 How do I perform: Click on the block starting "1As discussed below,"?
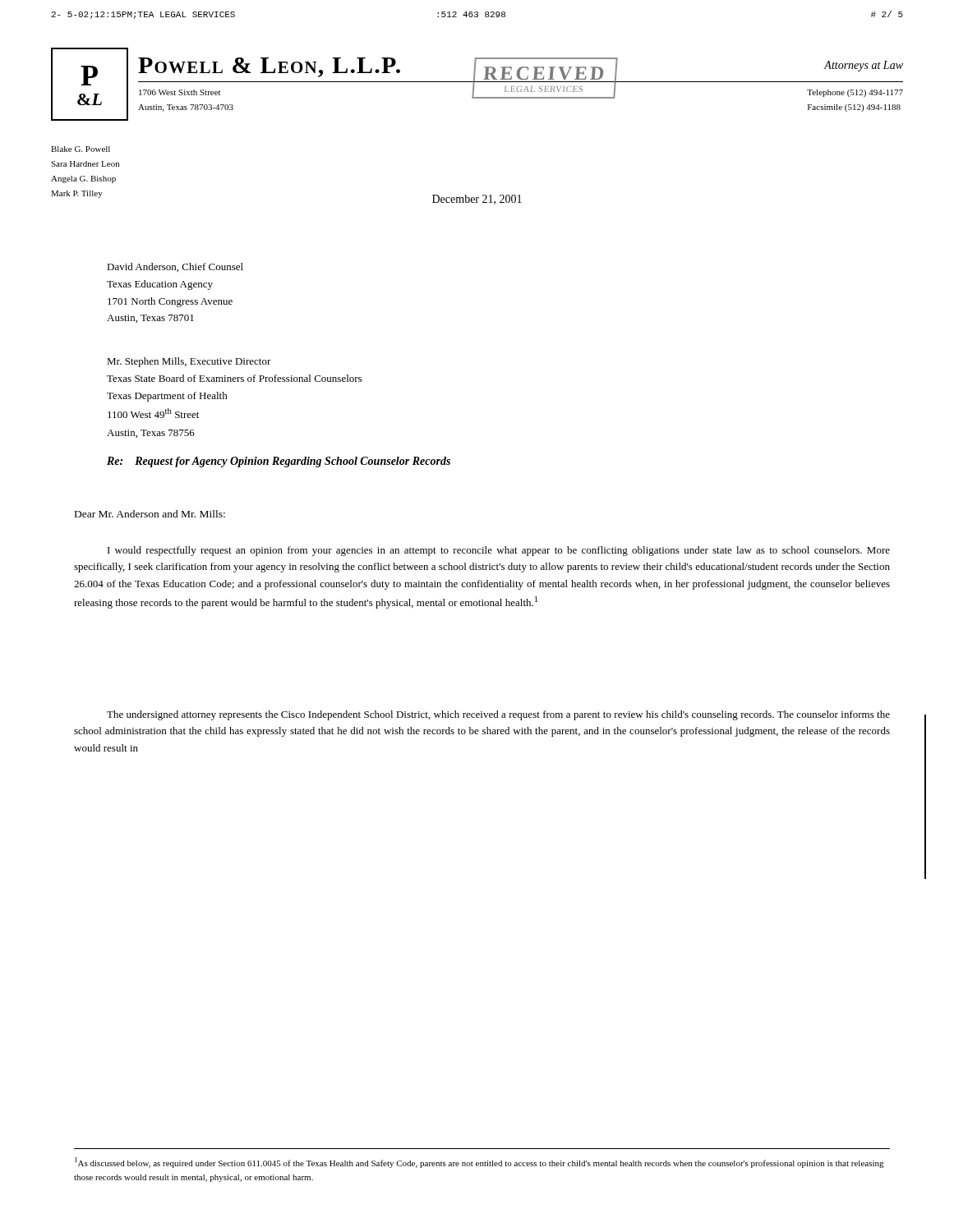[x=479, y=1169]
